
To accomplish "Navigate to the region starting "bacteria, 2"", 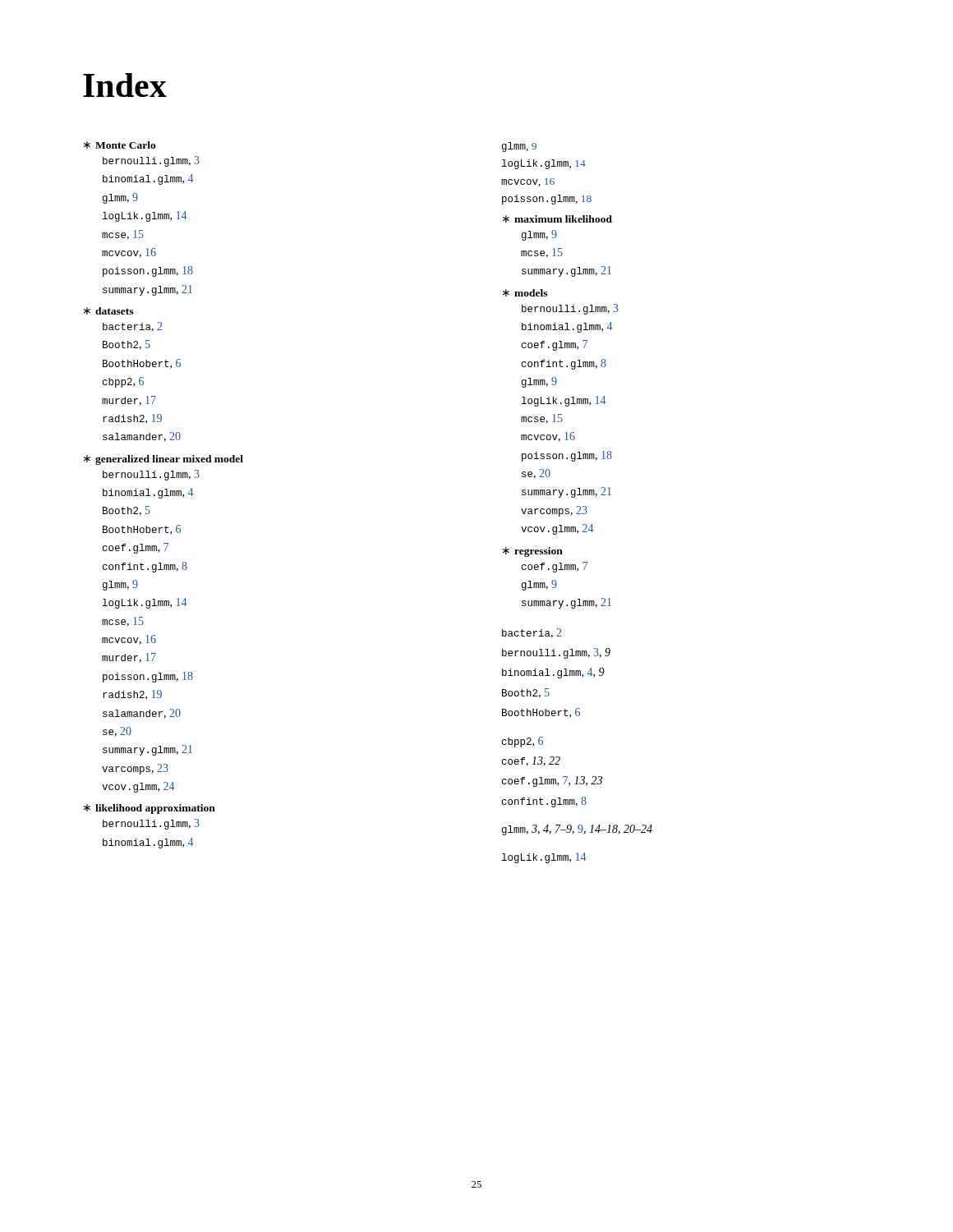I will pos(532,633).
